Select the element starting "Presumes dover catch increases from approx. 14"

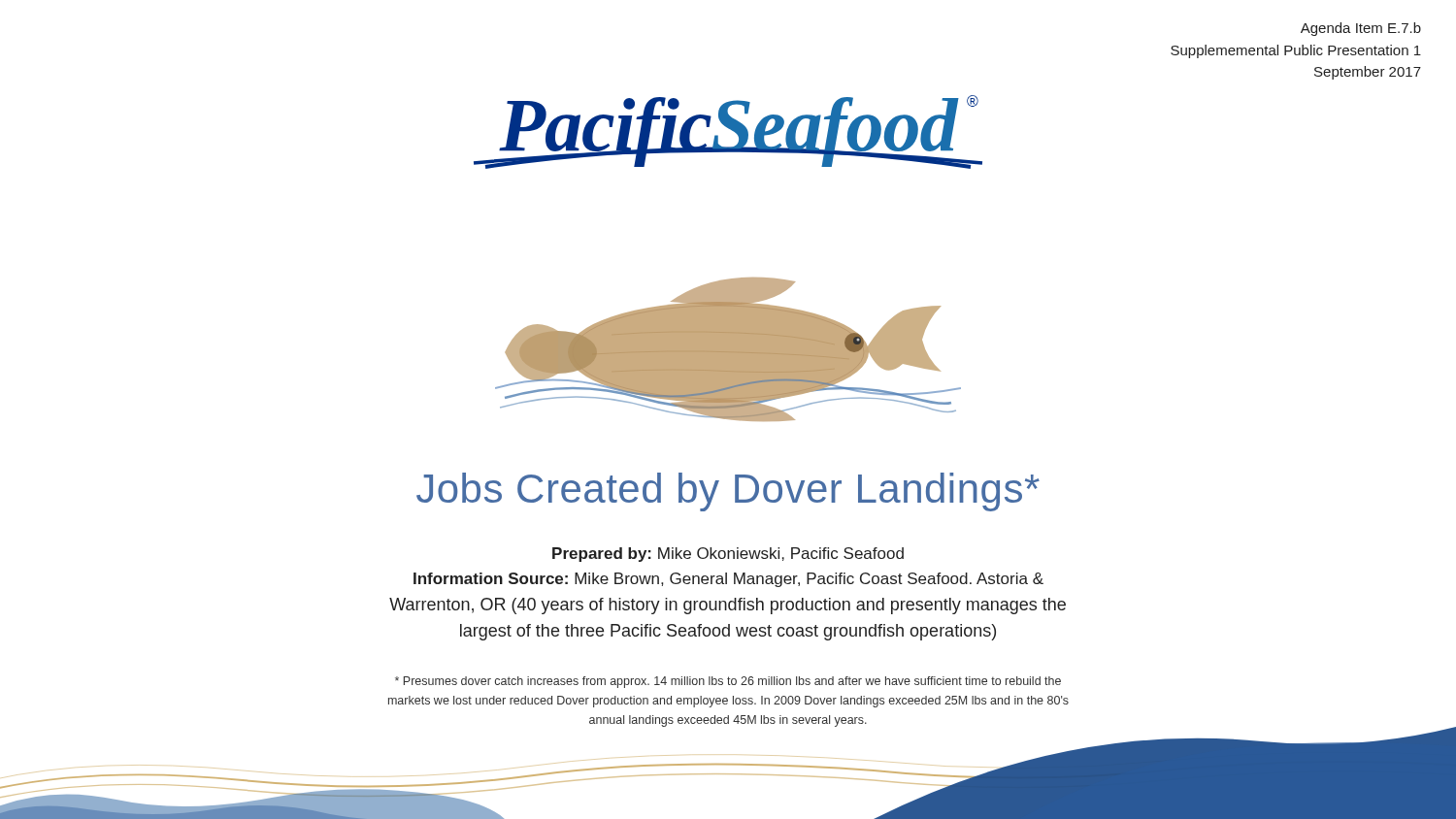[x=728, y=701]
